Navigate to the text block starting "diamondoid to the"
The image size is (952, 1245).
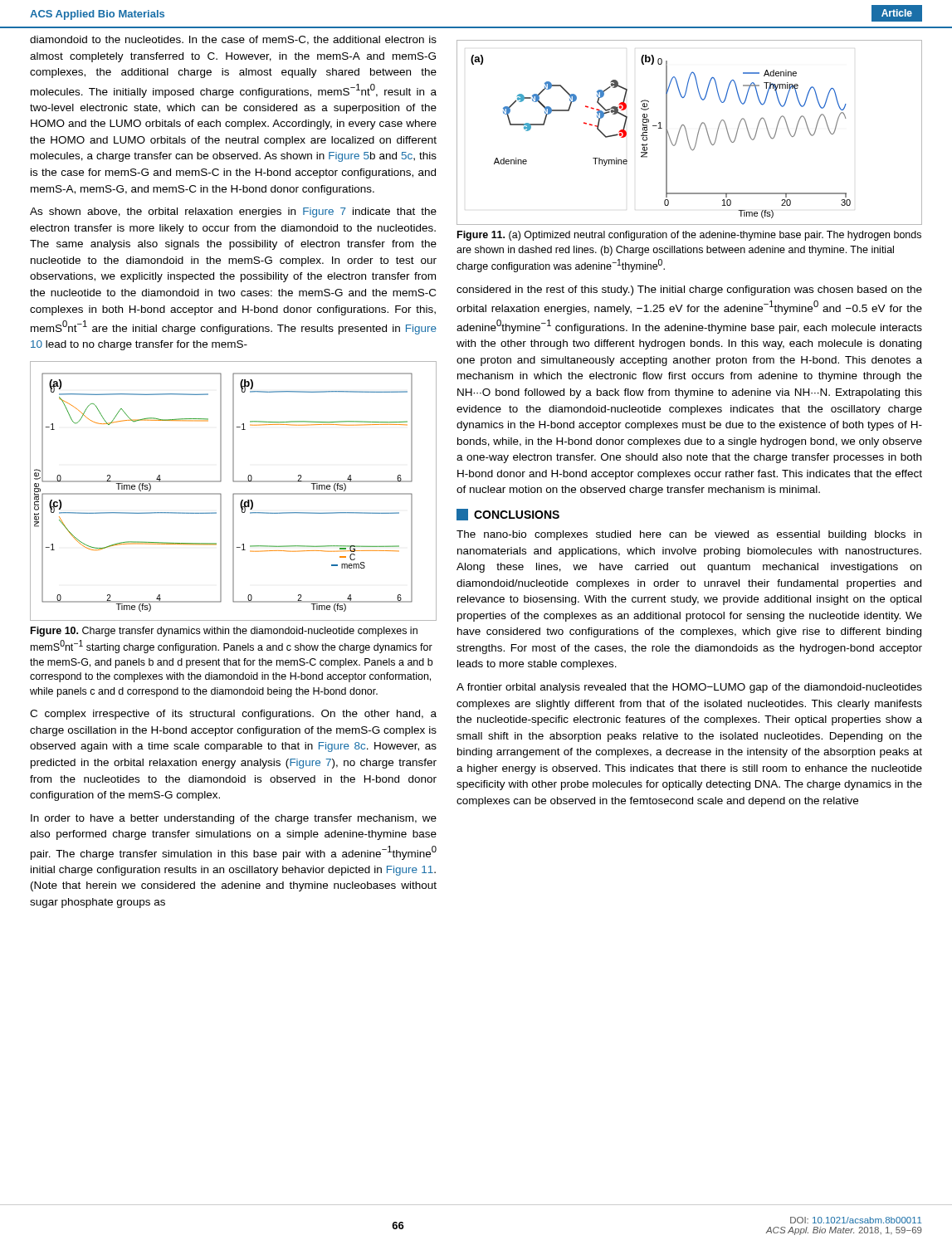(233, 192)
